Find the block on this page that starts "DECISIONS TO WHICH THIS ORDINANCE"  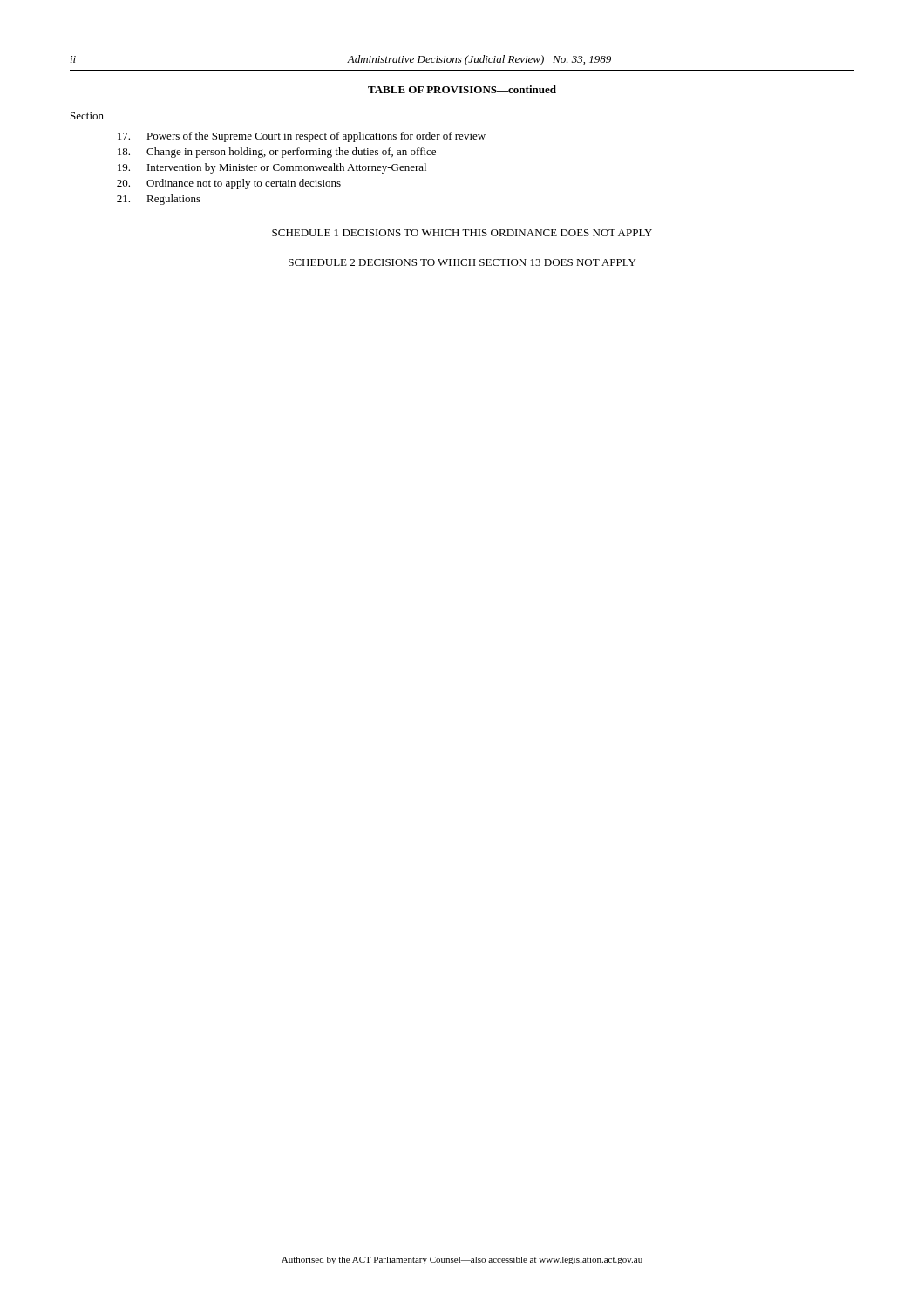[x=497, y=232]
